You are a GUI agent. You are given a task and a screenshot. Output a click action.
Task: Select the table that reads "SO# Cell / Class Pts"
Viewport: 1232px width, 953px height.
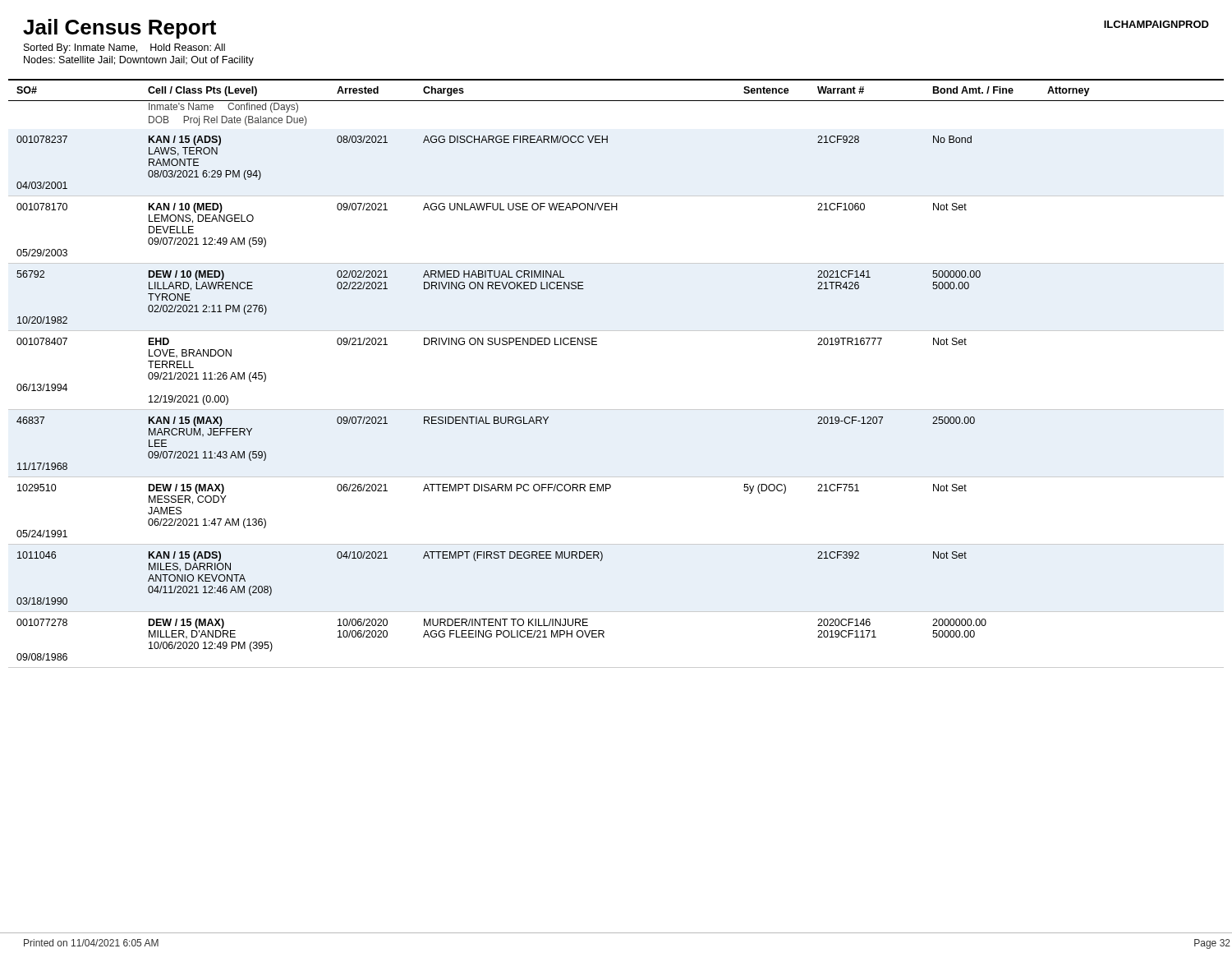pyautogui.click(x=616, y=373)
